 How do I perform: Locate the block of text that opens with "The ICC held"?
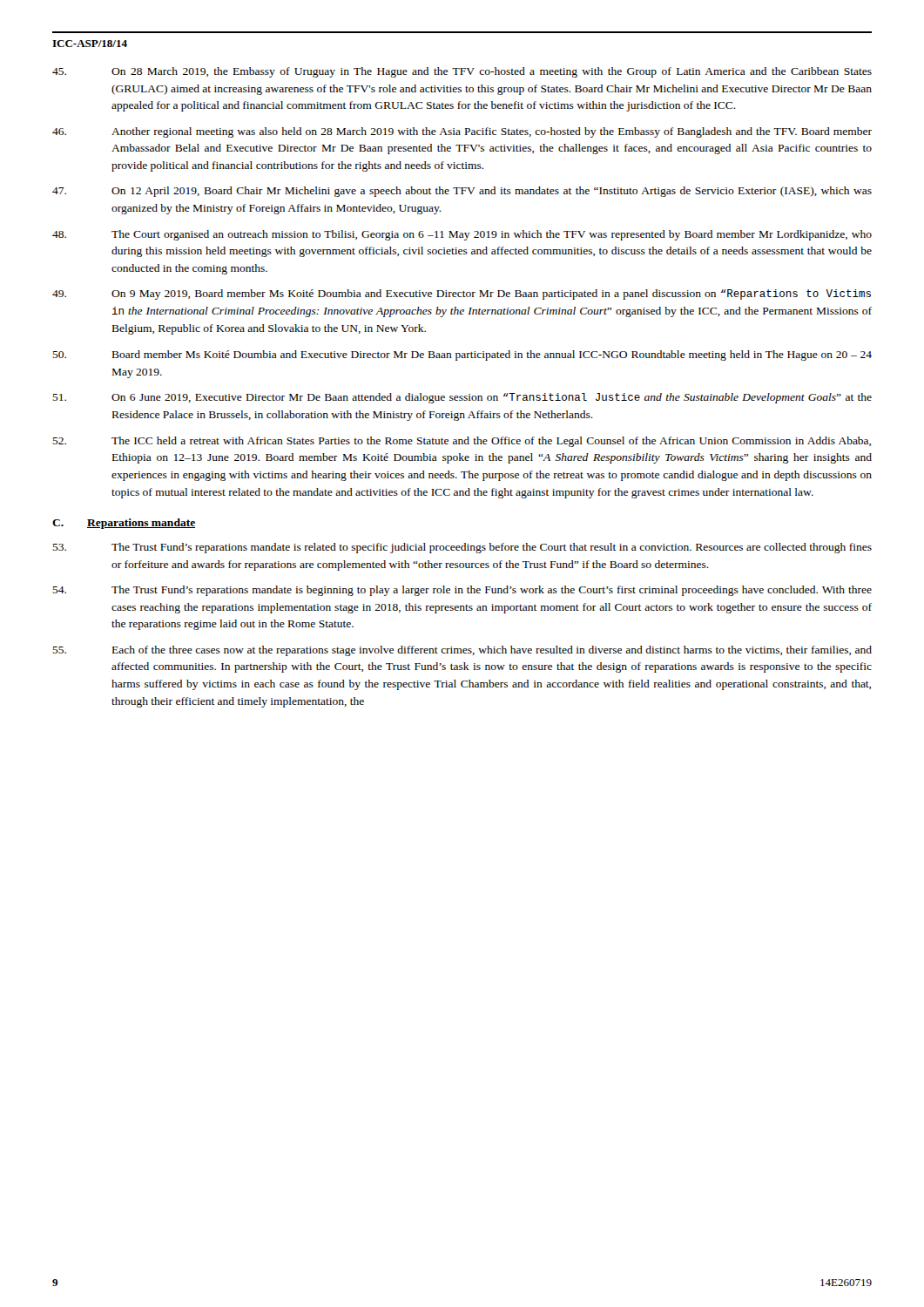tap(462, 466)
